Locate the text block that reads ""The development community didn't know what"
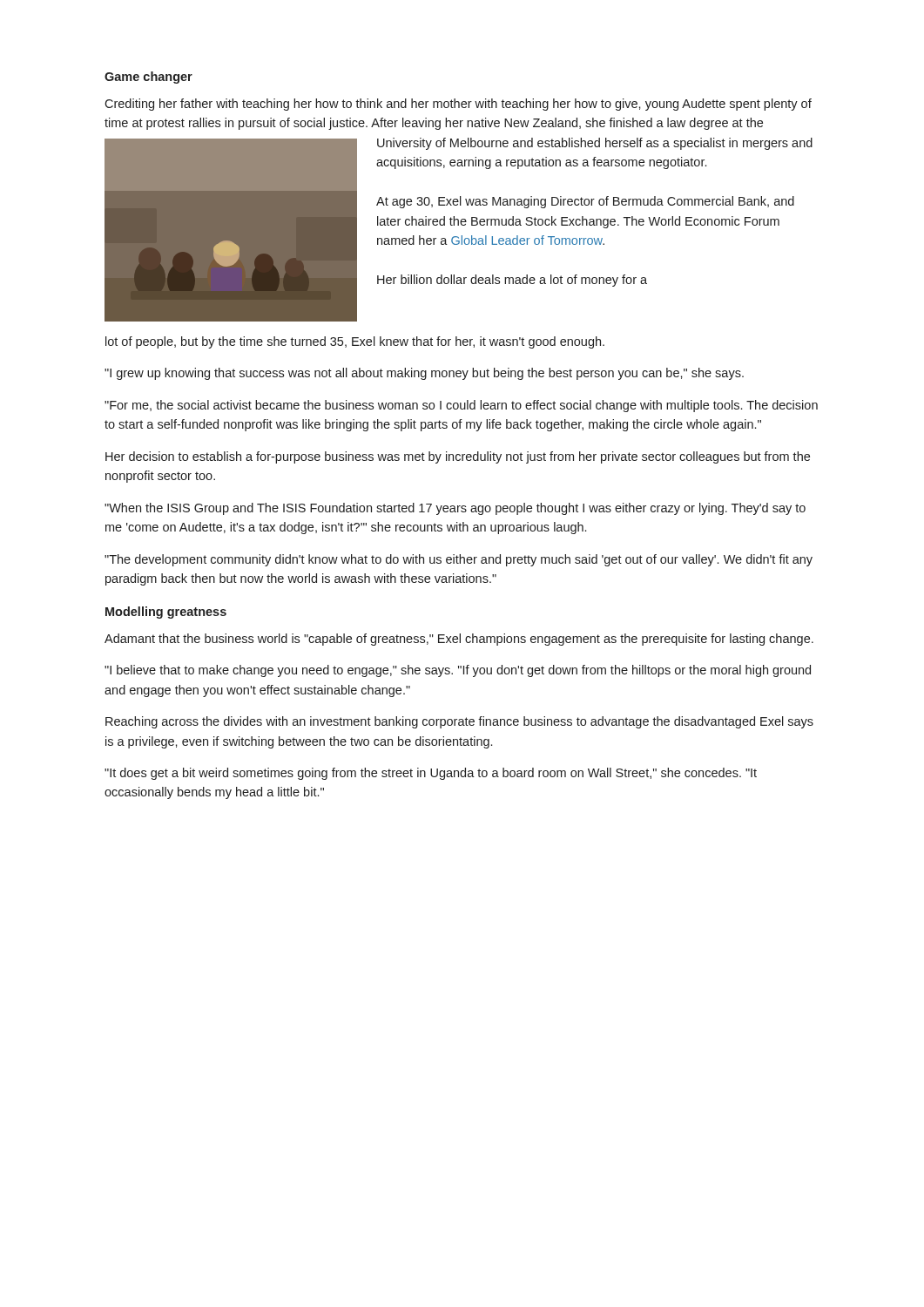Viewport: 924px width, 1307px height. pyautogui.click(x=459, y=569)
